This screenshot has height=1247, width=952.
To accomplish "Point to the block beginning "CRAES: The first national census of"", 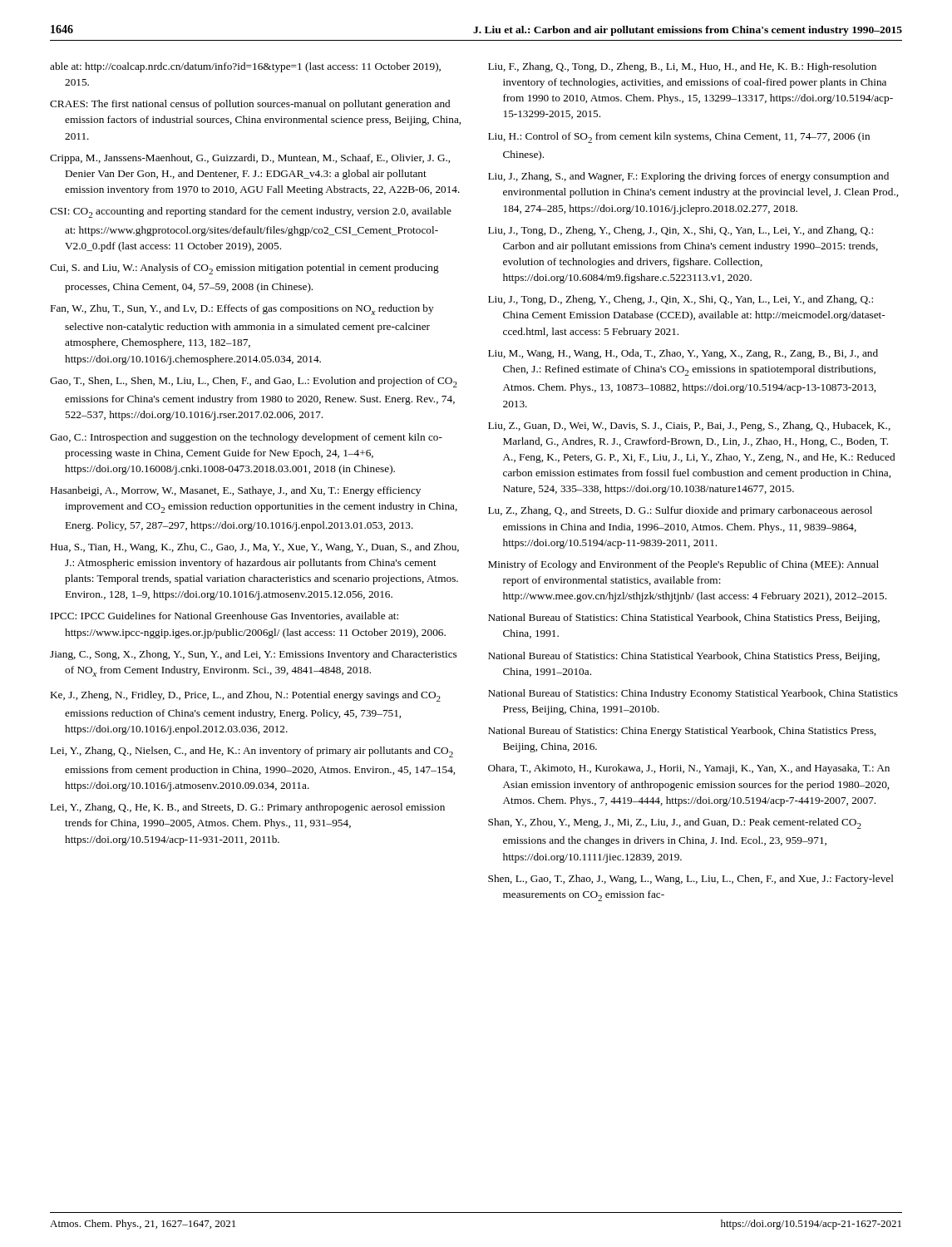I will tap(256, 120).
